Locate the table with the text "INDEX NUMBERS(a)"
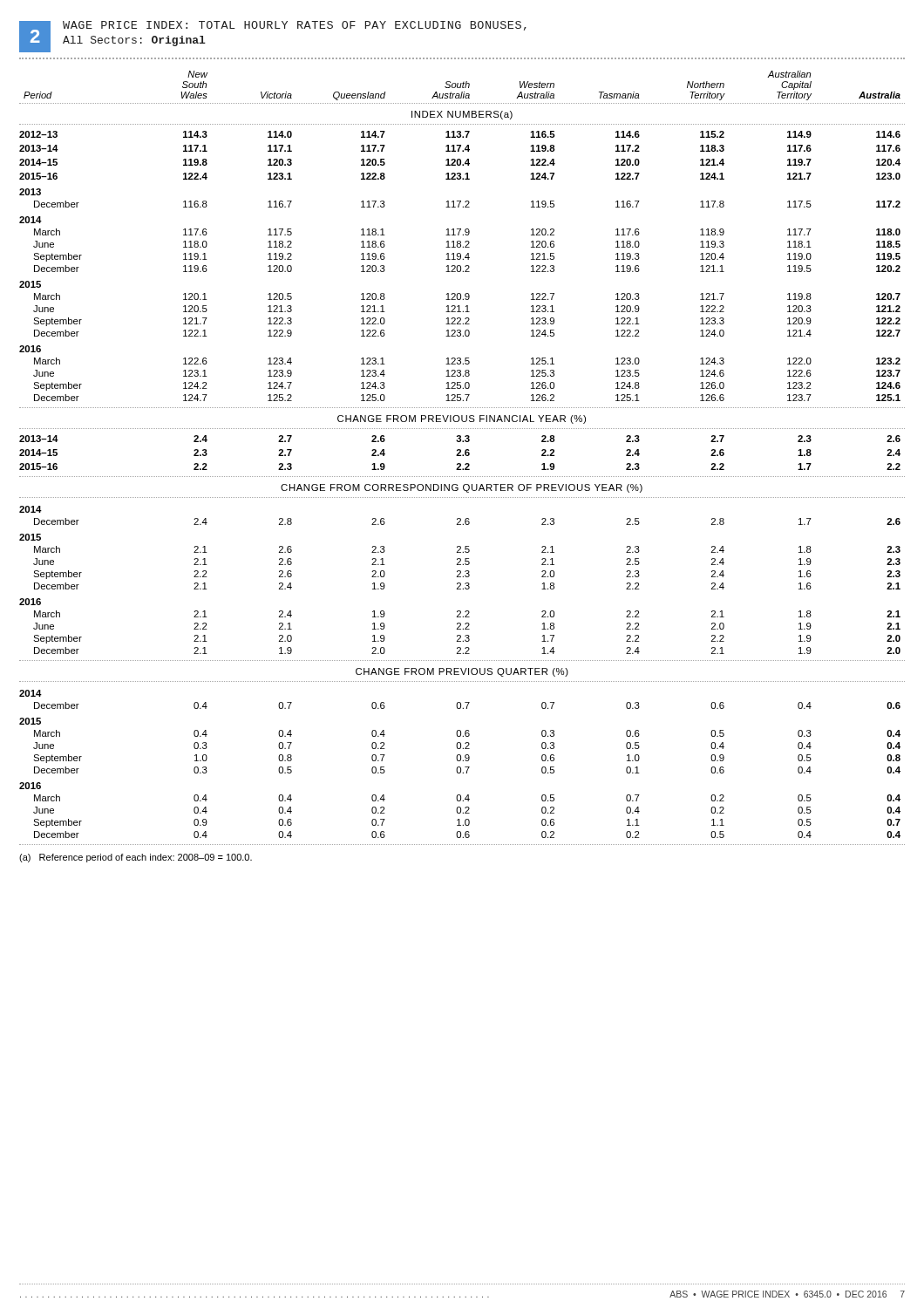This screenshot has width=924, height=1308. coord(462,456)
